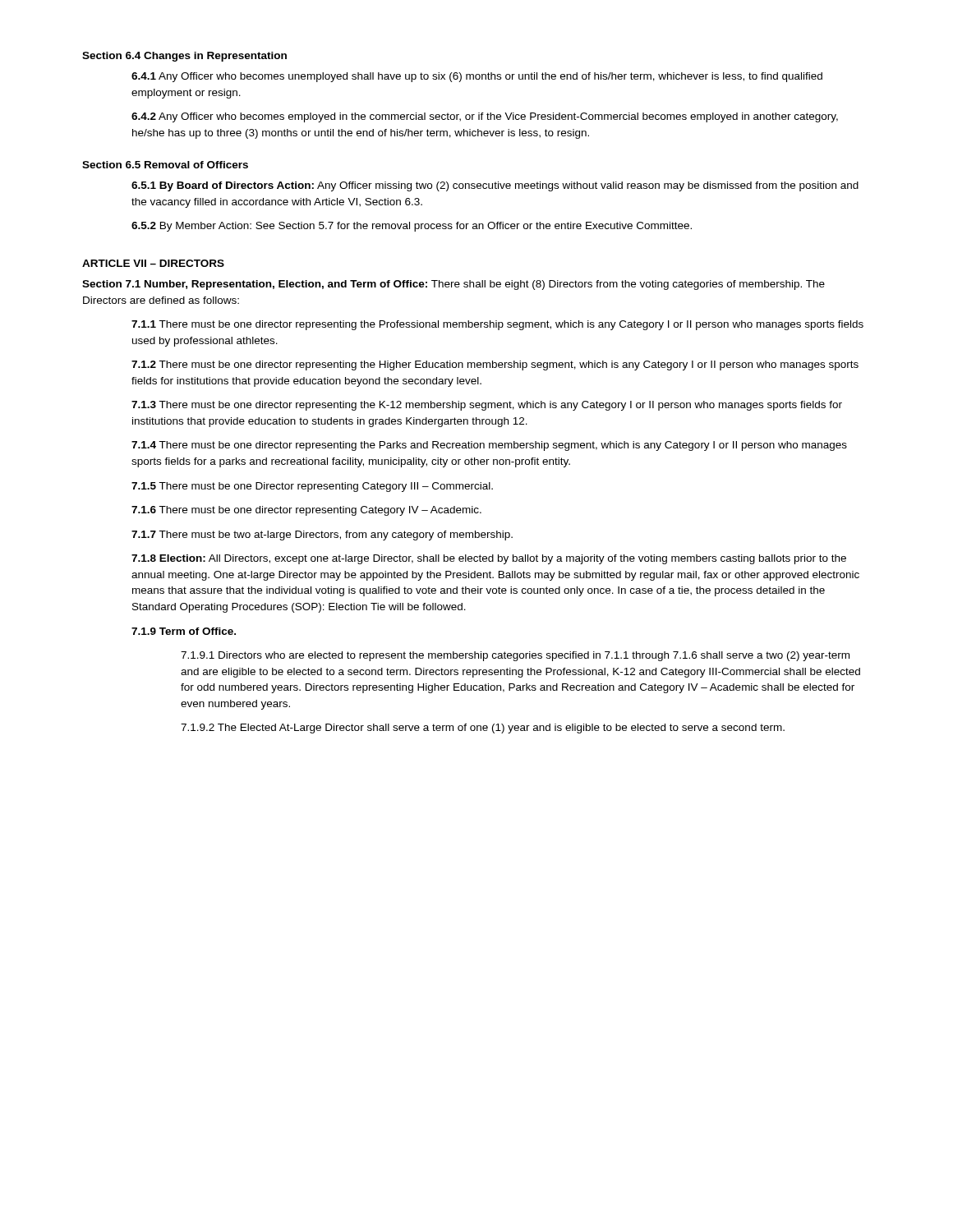Navigate to the element starting "7.1.1 There must be one"
953x1232 pixels.
[x=498, y=332]
